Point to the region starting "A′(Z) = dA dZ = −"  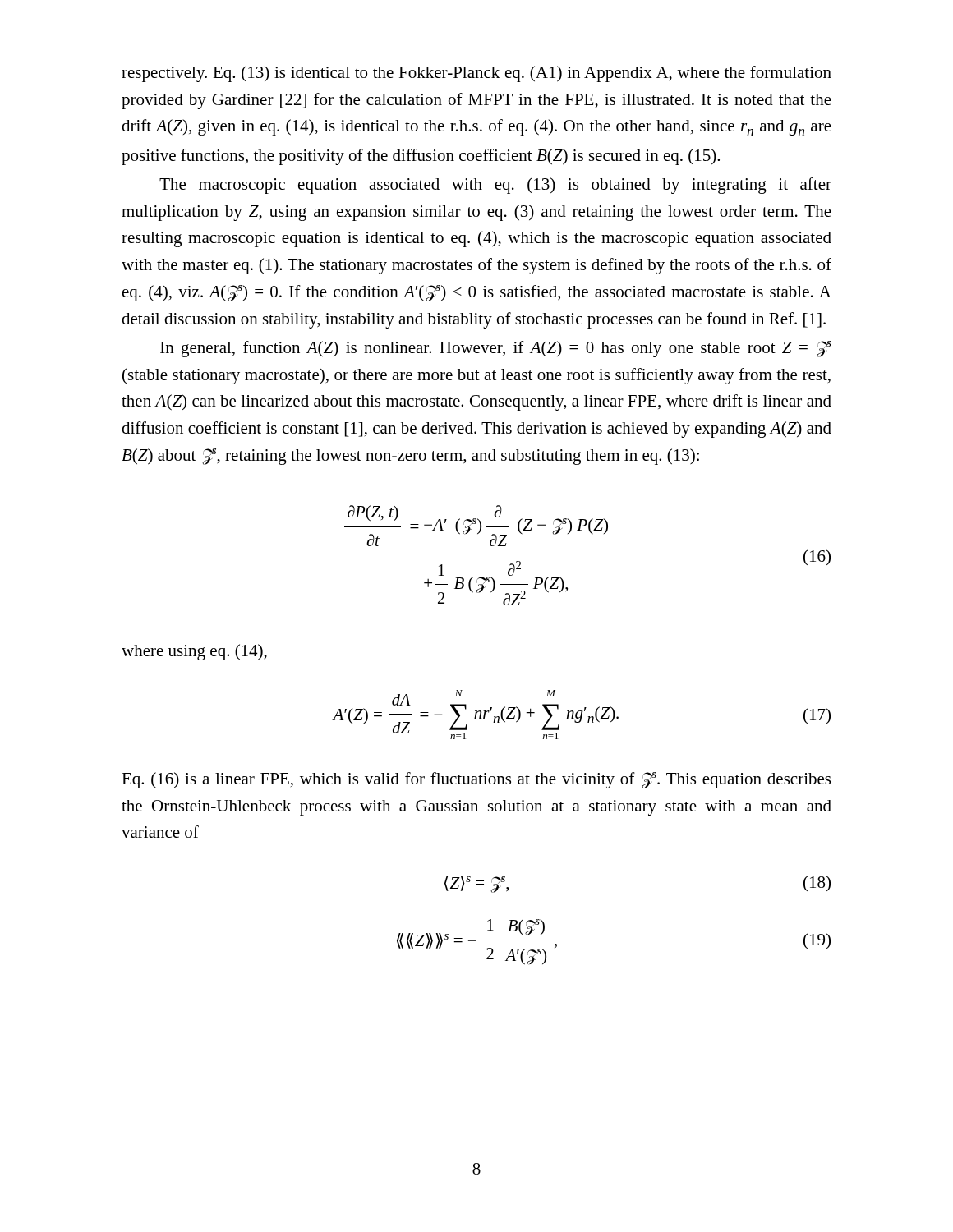[476, 714]
